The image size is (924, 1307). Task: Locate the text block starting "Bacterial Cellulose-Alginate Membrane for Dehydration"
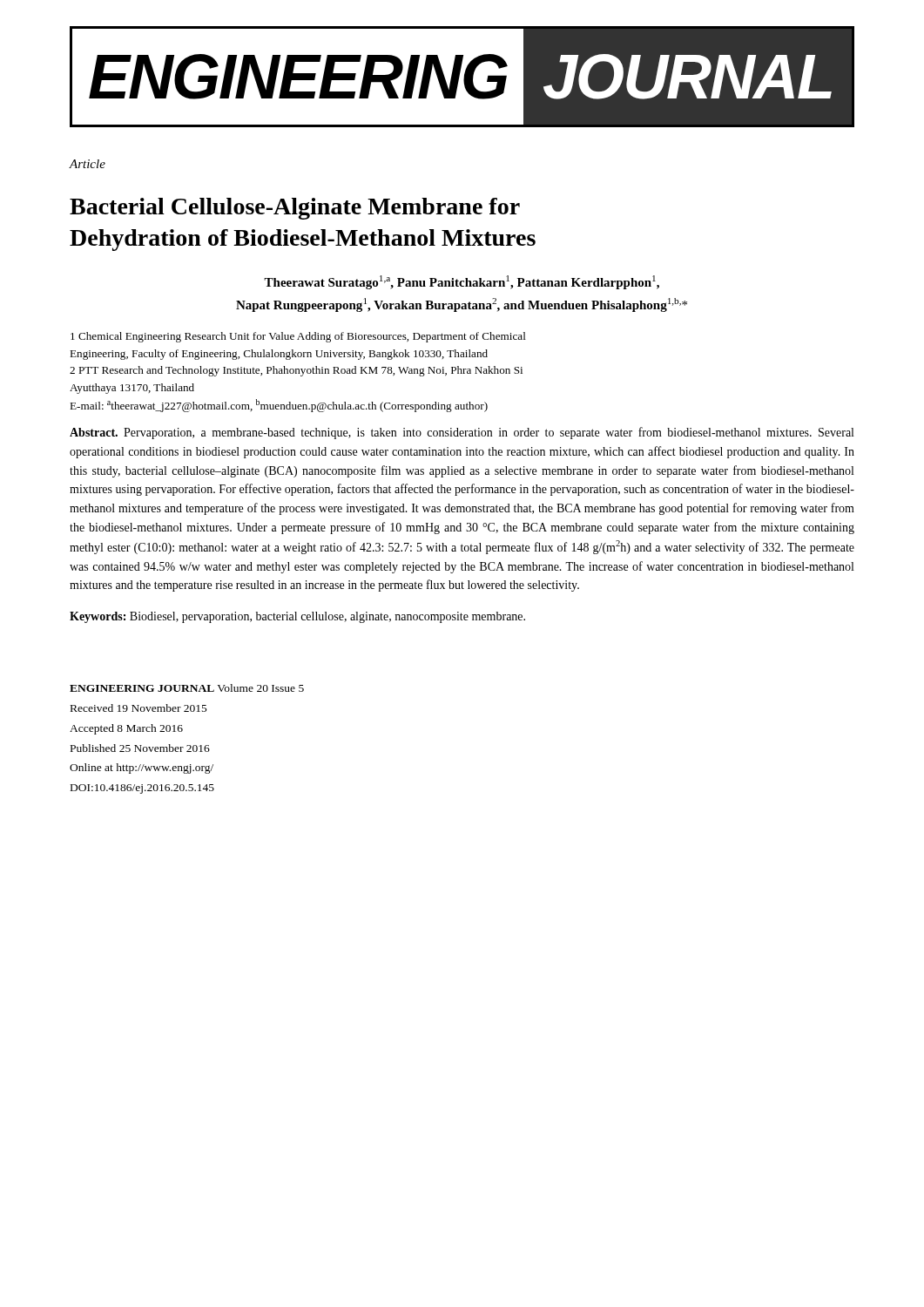303,222
